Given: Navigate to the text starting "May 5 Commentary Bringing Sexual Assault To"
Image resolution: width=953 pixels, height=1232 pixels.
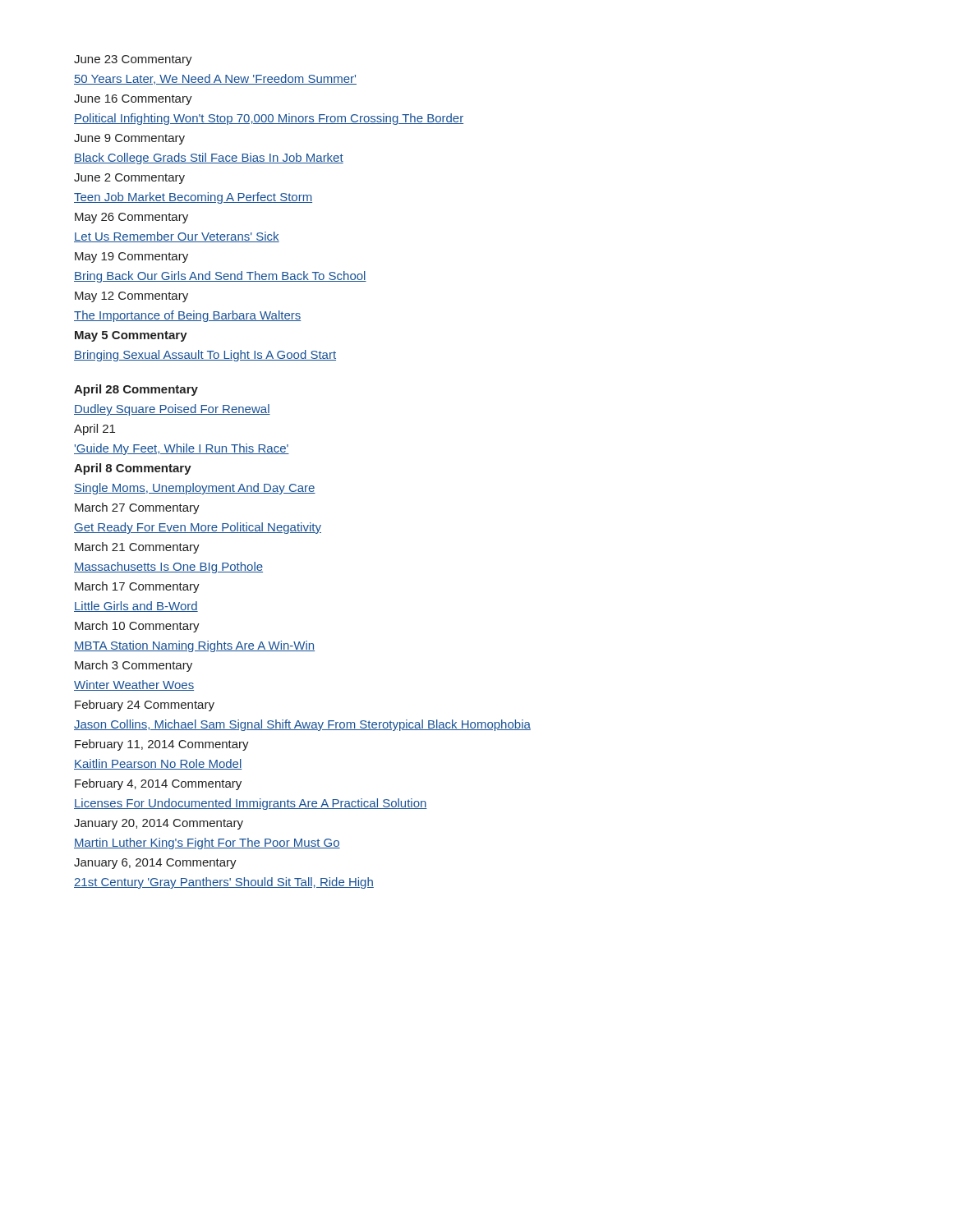Looking at the screenshot, I should pyautogui.click(x=131, y=336).
